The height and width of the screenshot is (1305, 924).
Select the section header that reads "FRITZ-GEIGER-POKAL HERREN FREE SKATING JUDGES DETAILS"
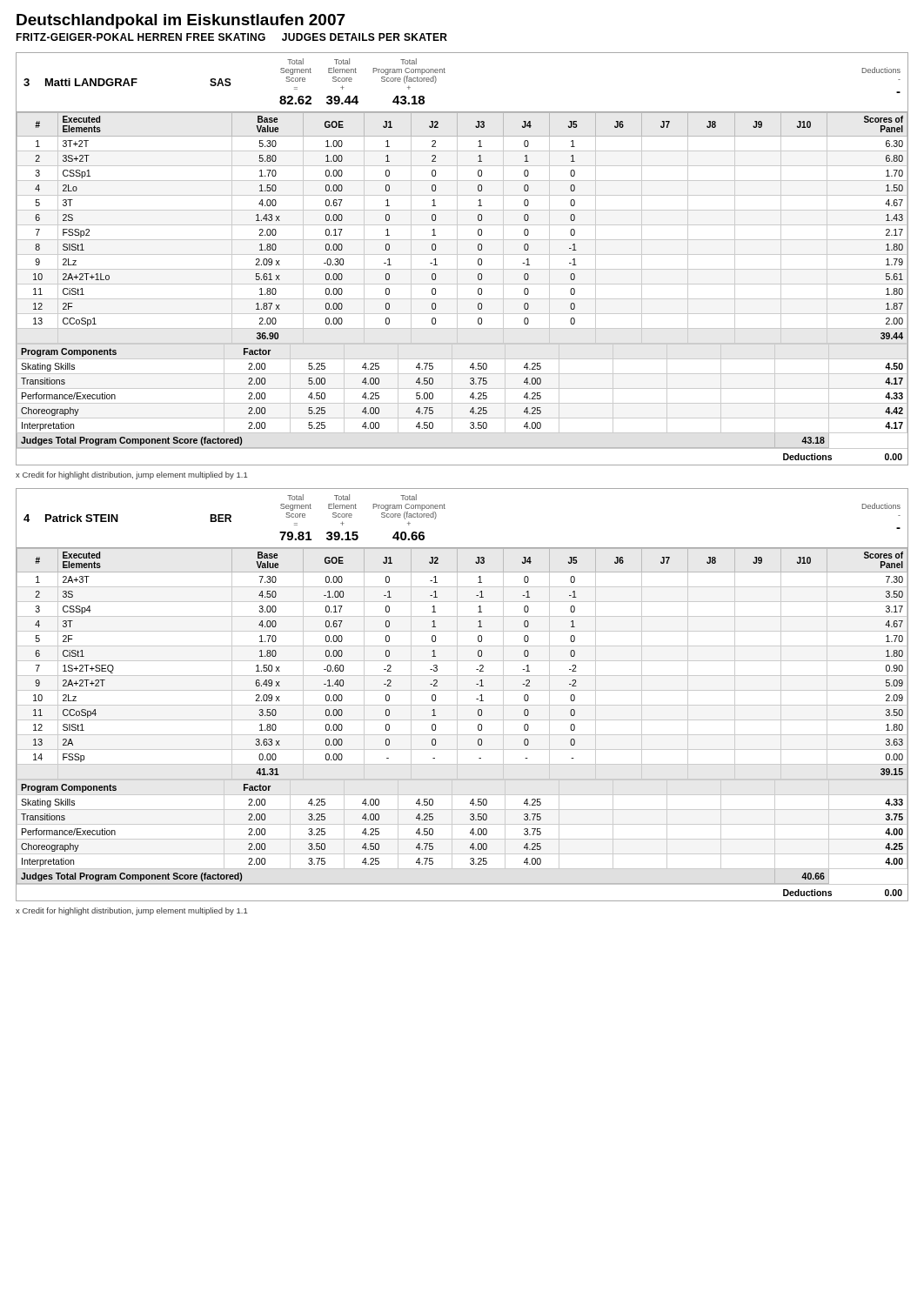pos(232,37)
